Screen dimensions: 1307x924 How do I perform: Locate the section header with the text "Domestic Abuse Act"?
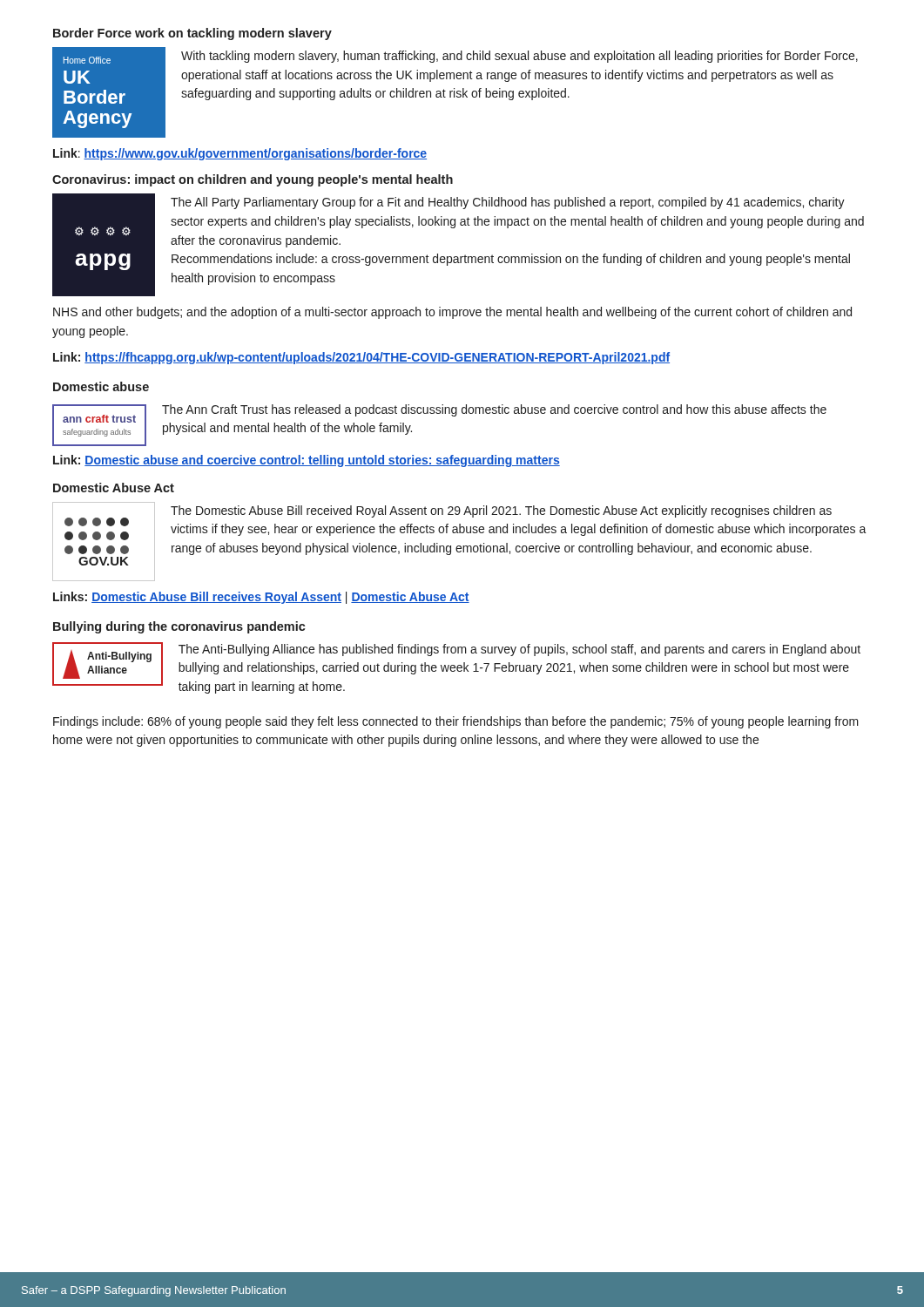tap(113, 488)
